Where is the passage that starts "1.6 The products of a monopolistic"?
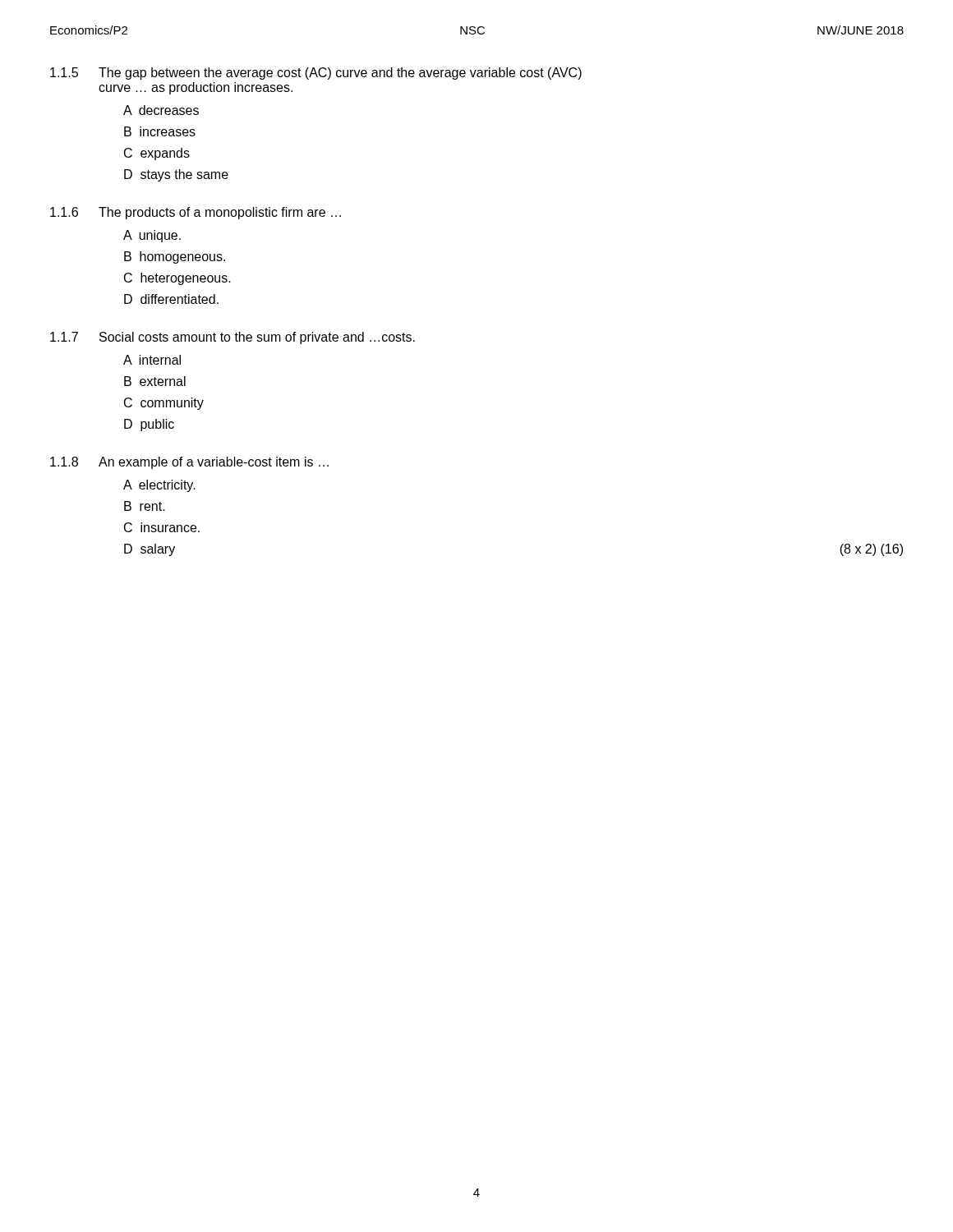 (196, 213)
